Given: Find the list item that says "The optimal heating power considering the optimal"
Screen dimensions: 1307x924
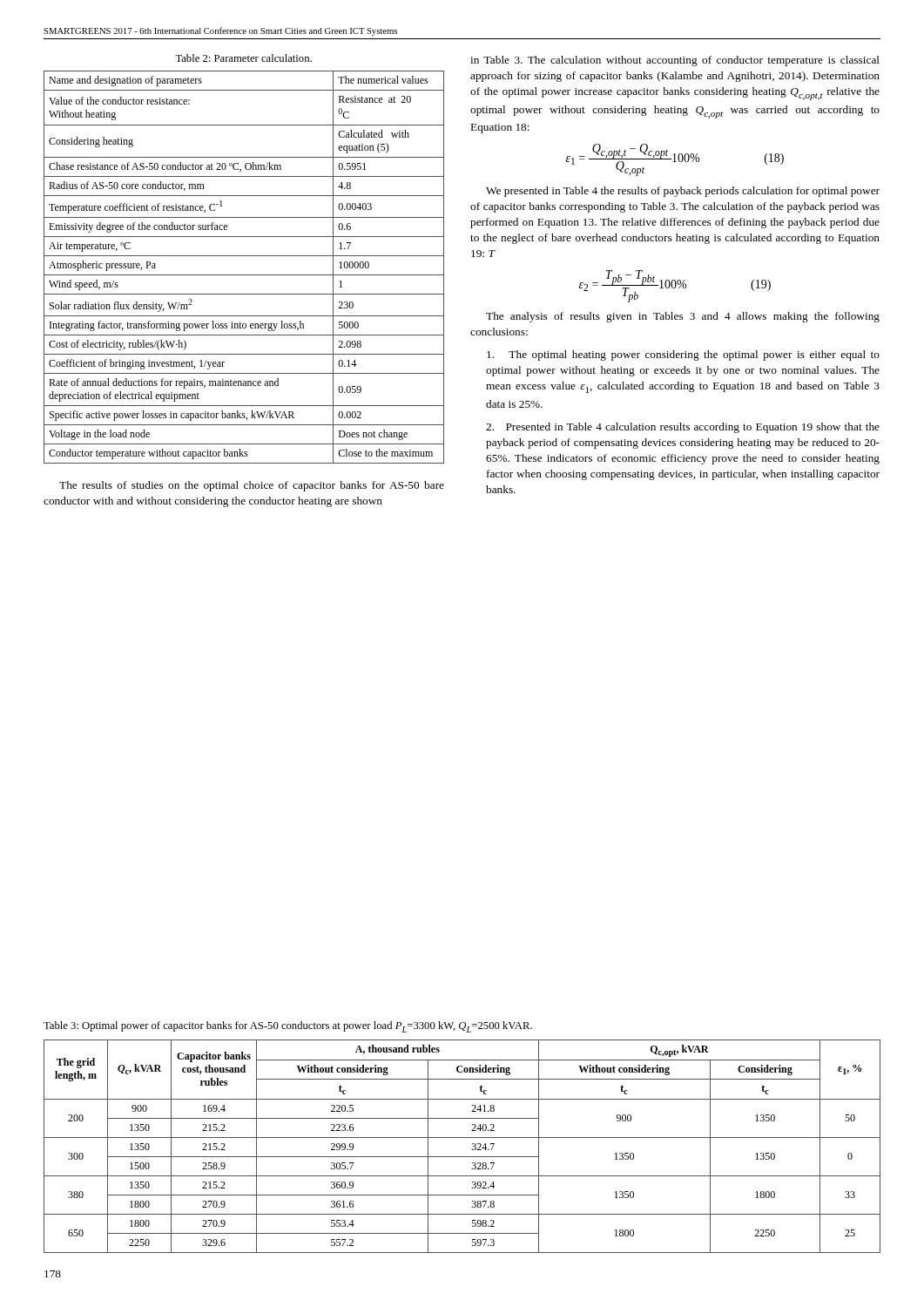Looking at the screenshot, I should tap(683, 379).
